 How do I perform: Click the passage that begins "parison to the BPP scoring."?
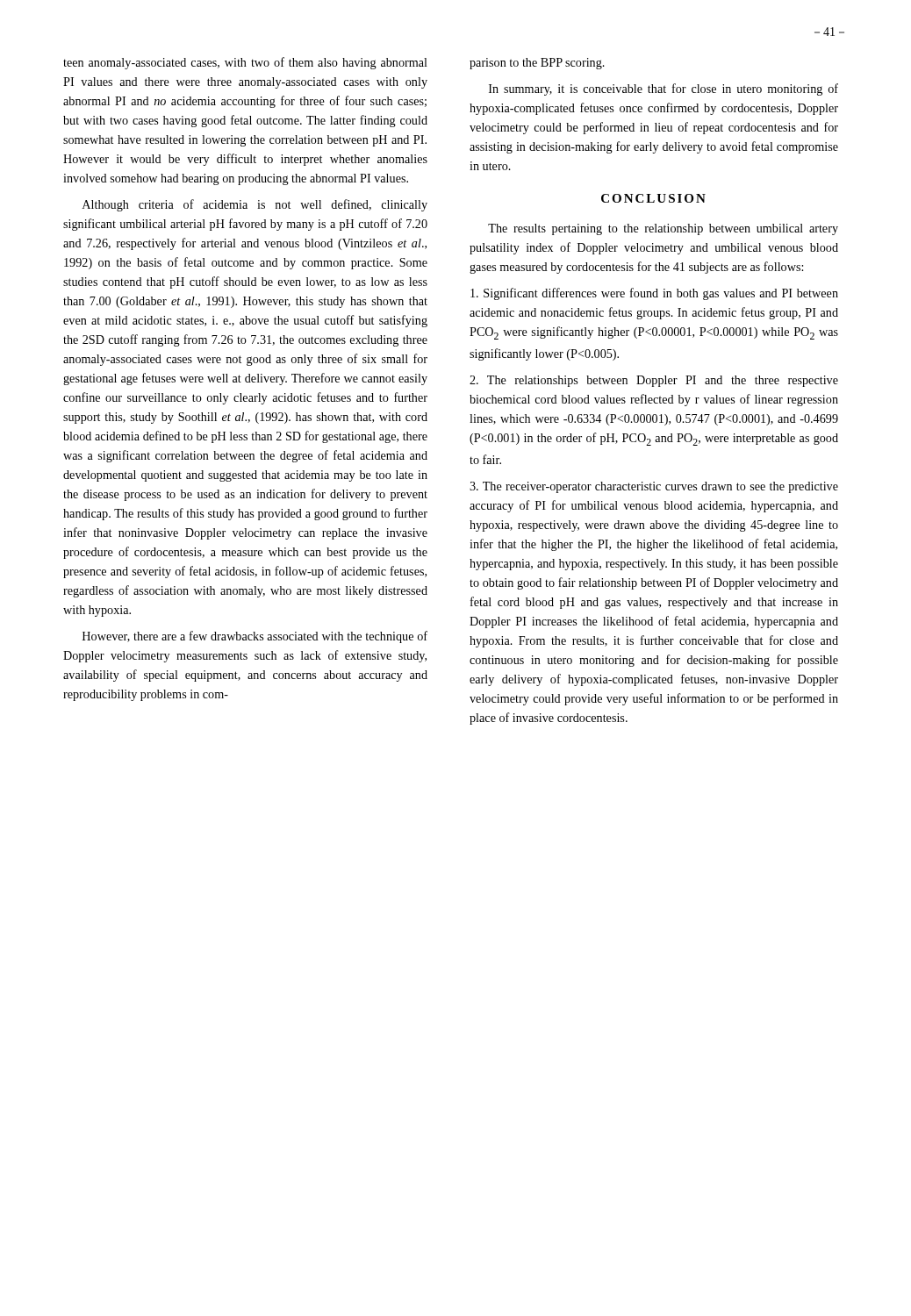click(654, 114)
